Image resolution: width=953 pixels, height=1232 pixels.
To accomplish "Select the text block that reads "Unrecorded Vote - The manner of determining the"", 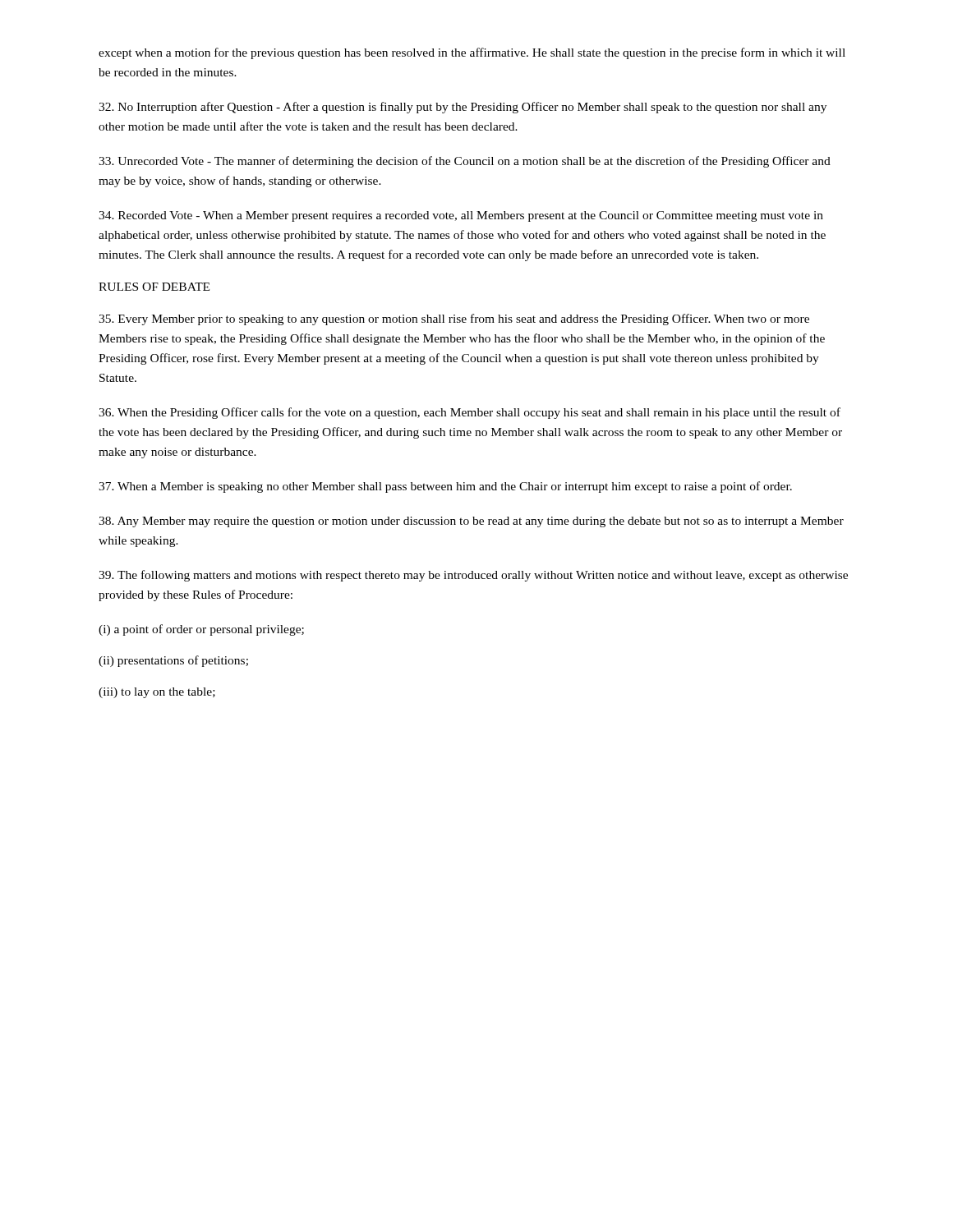I will coord(464,171).
